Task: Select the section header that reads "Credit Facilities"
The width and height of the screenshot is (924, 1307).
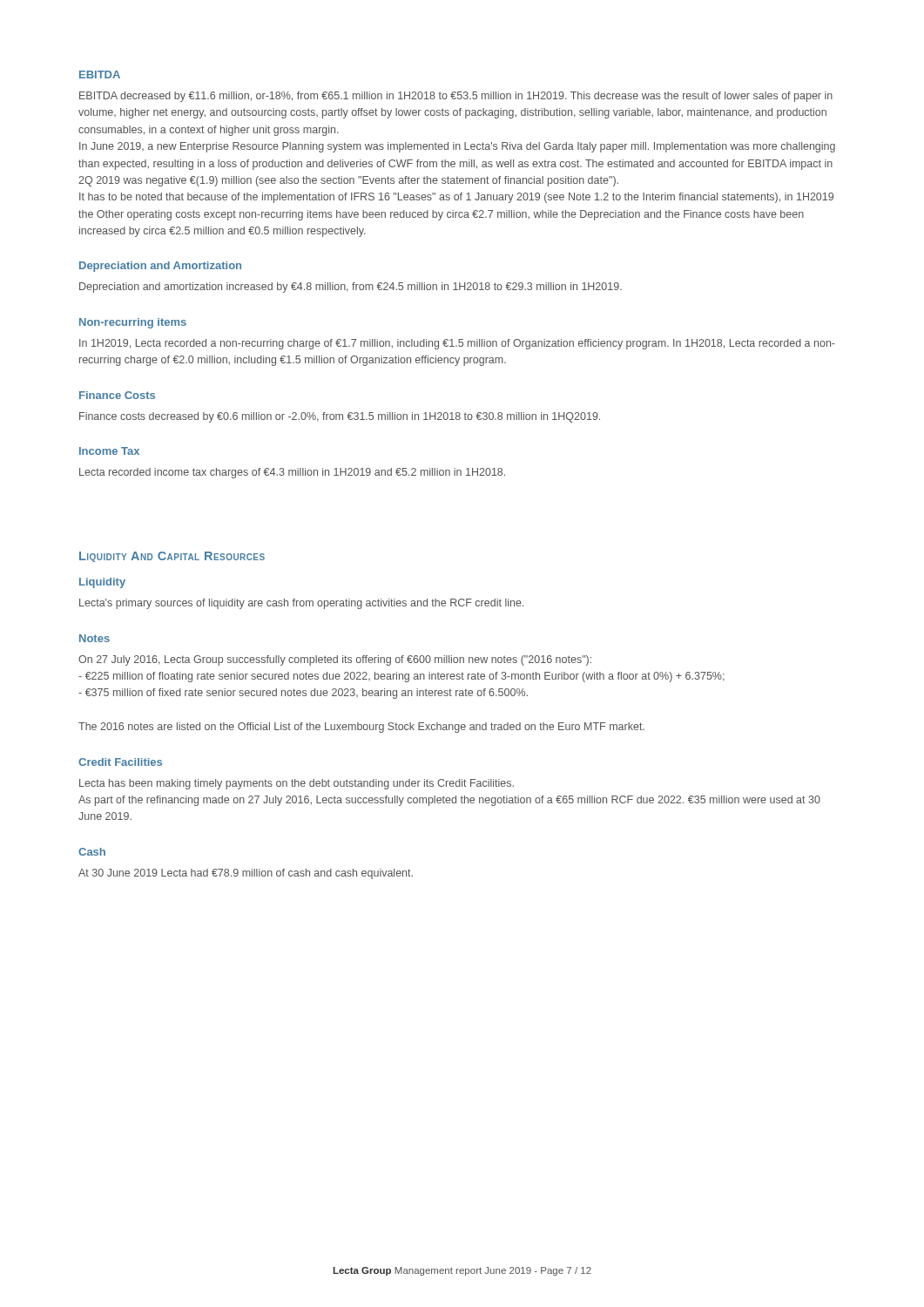Action: (121, 762)
